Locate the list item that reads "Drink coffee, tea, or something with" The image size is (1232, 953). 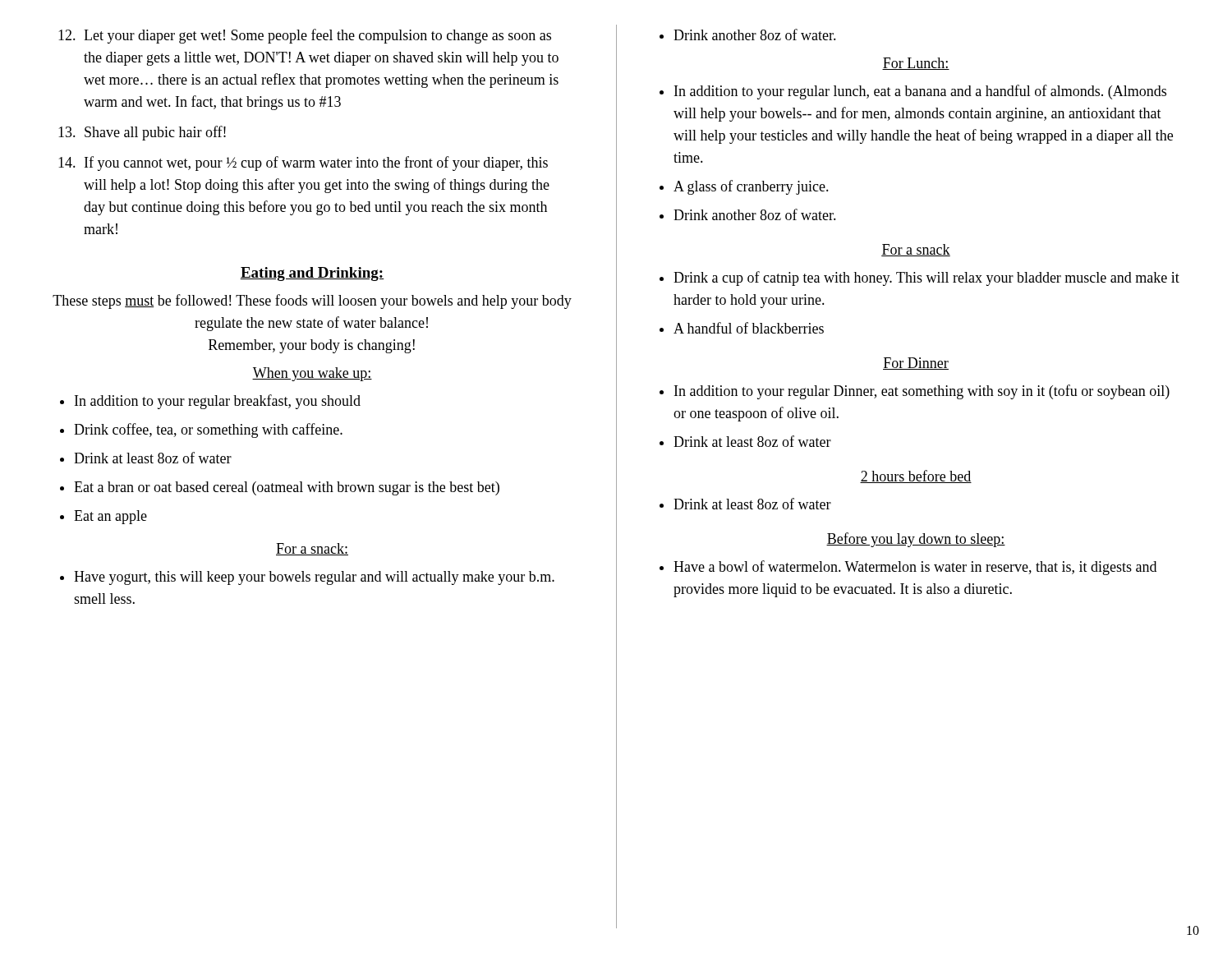point(324,430)
